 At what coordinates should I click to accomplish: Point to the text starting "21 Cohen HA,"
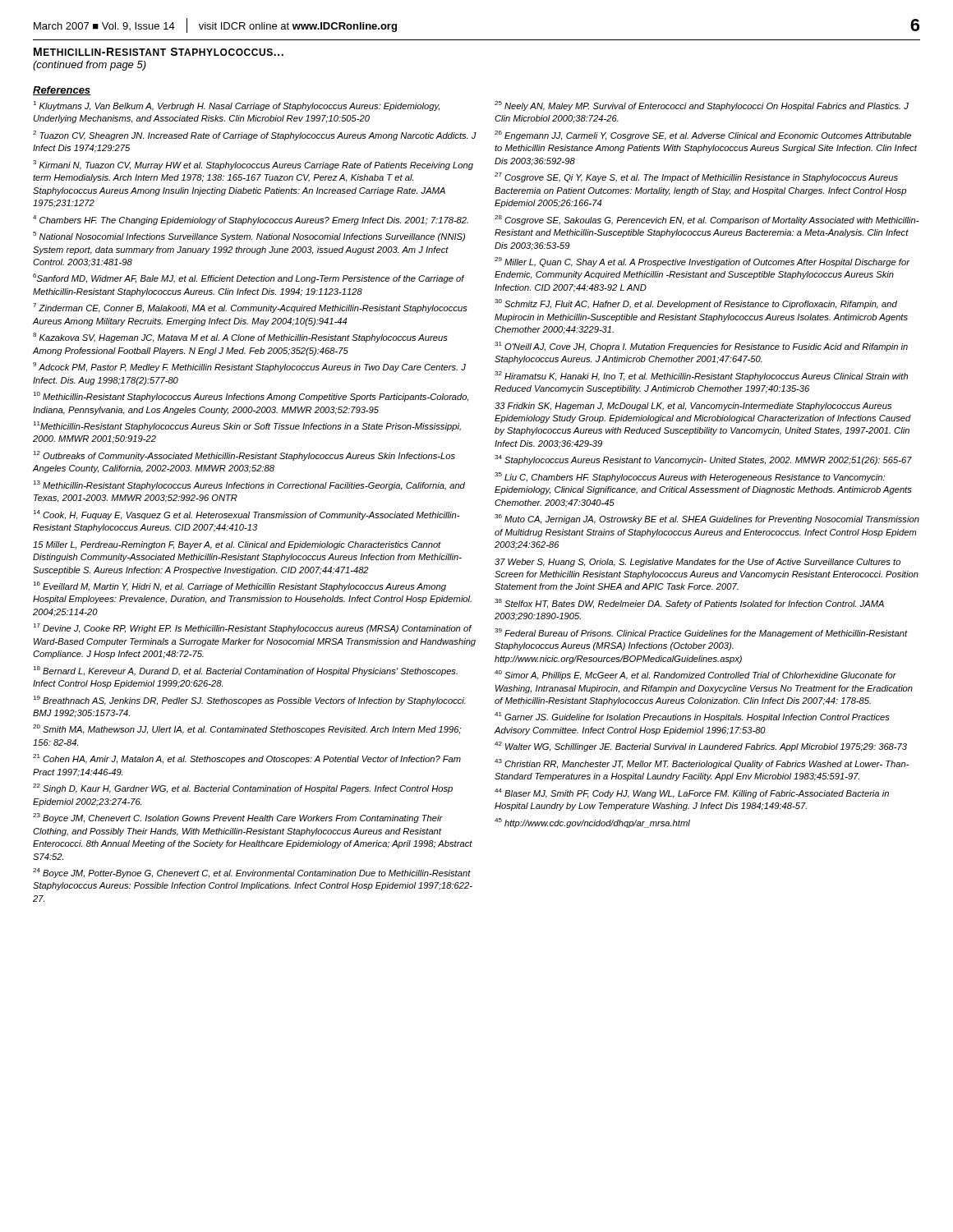pyautogui.click(x=247, y=765)
